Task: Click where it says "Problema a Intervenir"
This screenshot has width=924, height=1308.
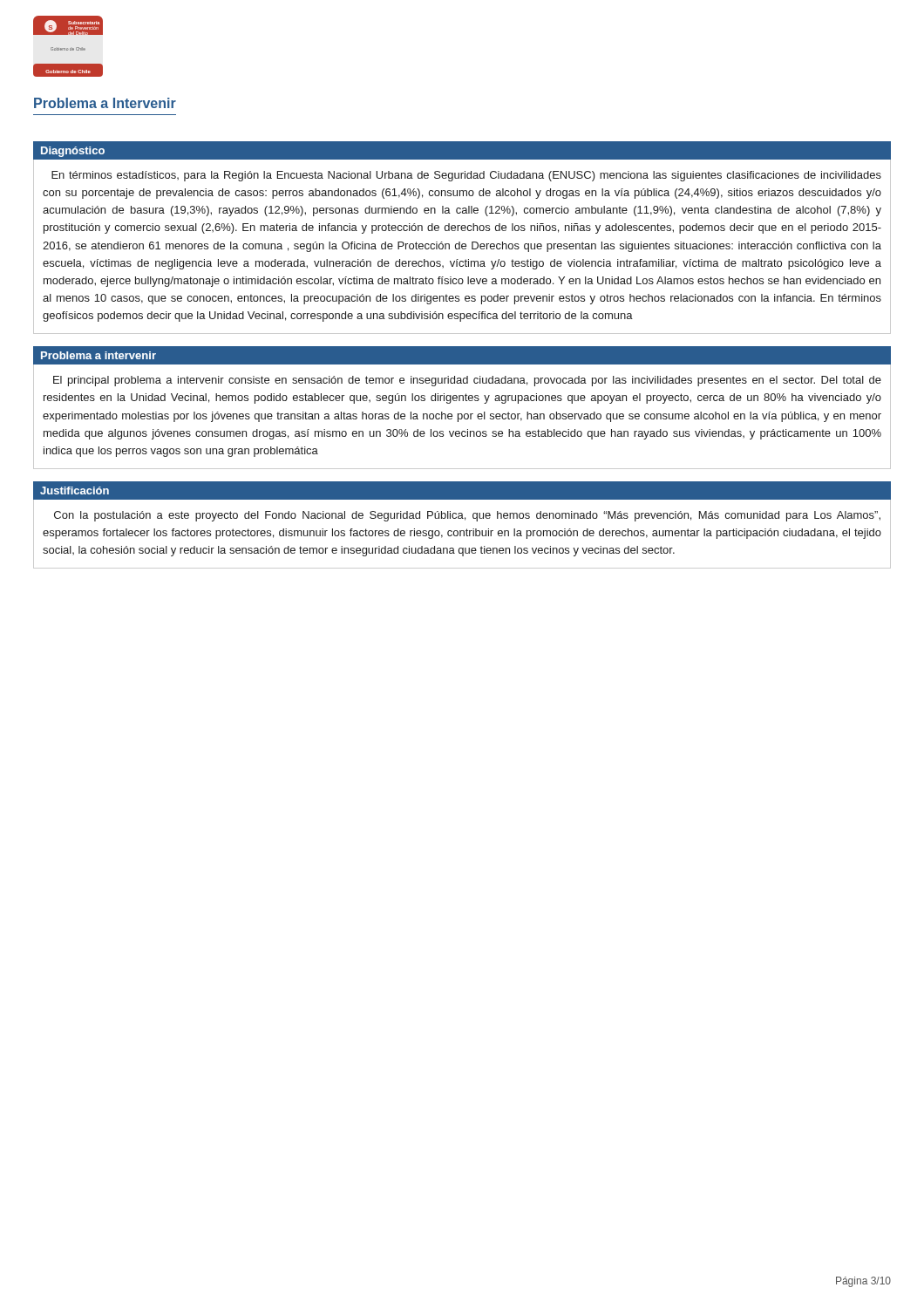Action: (104, 105)
